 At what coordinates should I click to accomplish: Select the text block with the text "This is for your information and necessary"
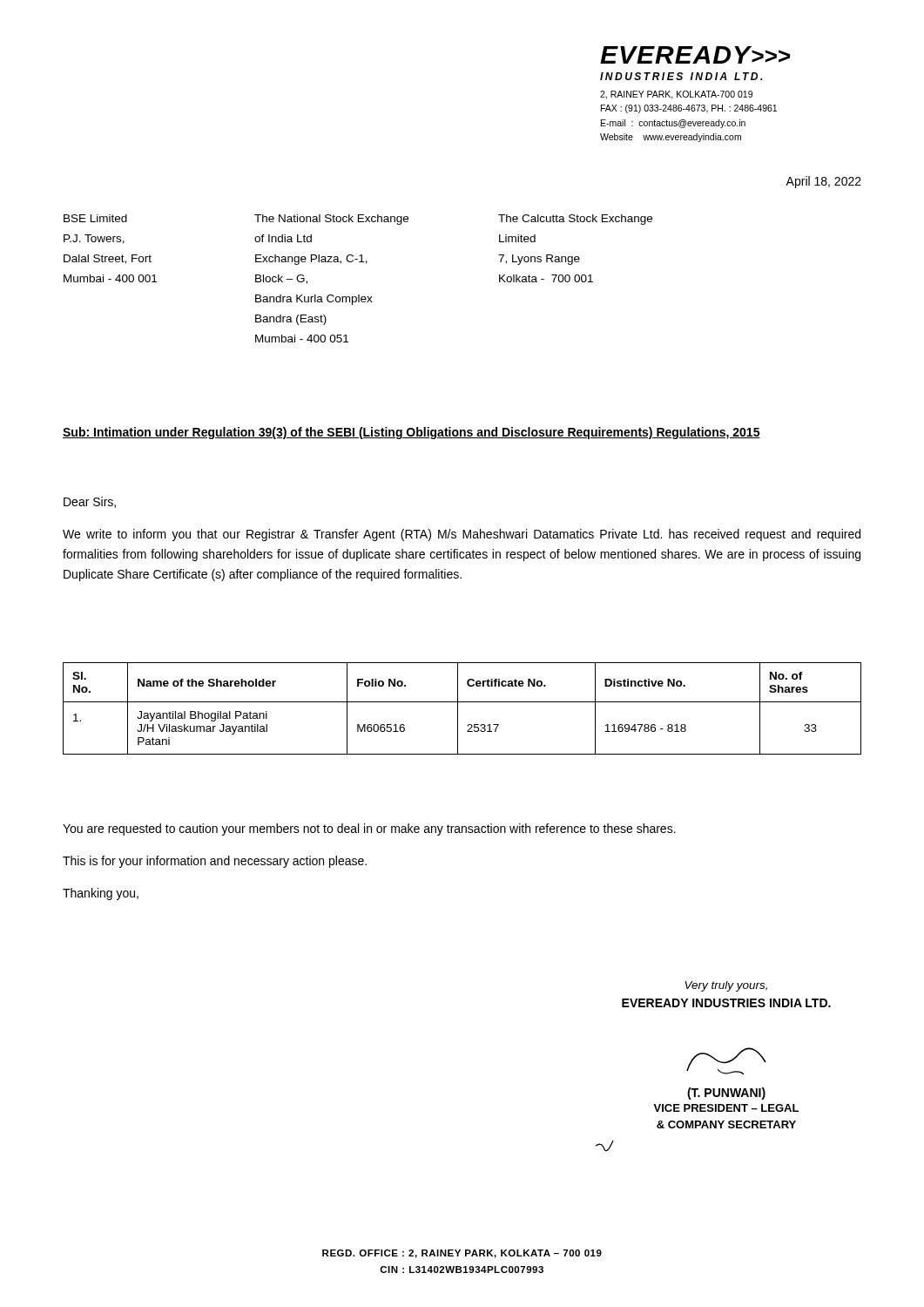(x=215, y=861)
